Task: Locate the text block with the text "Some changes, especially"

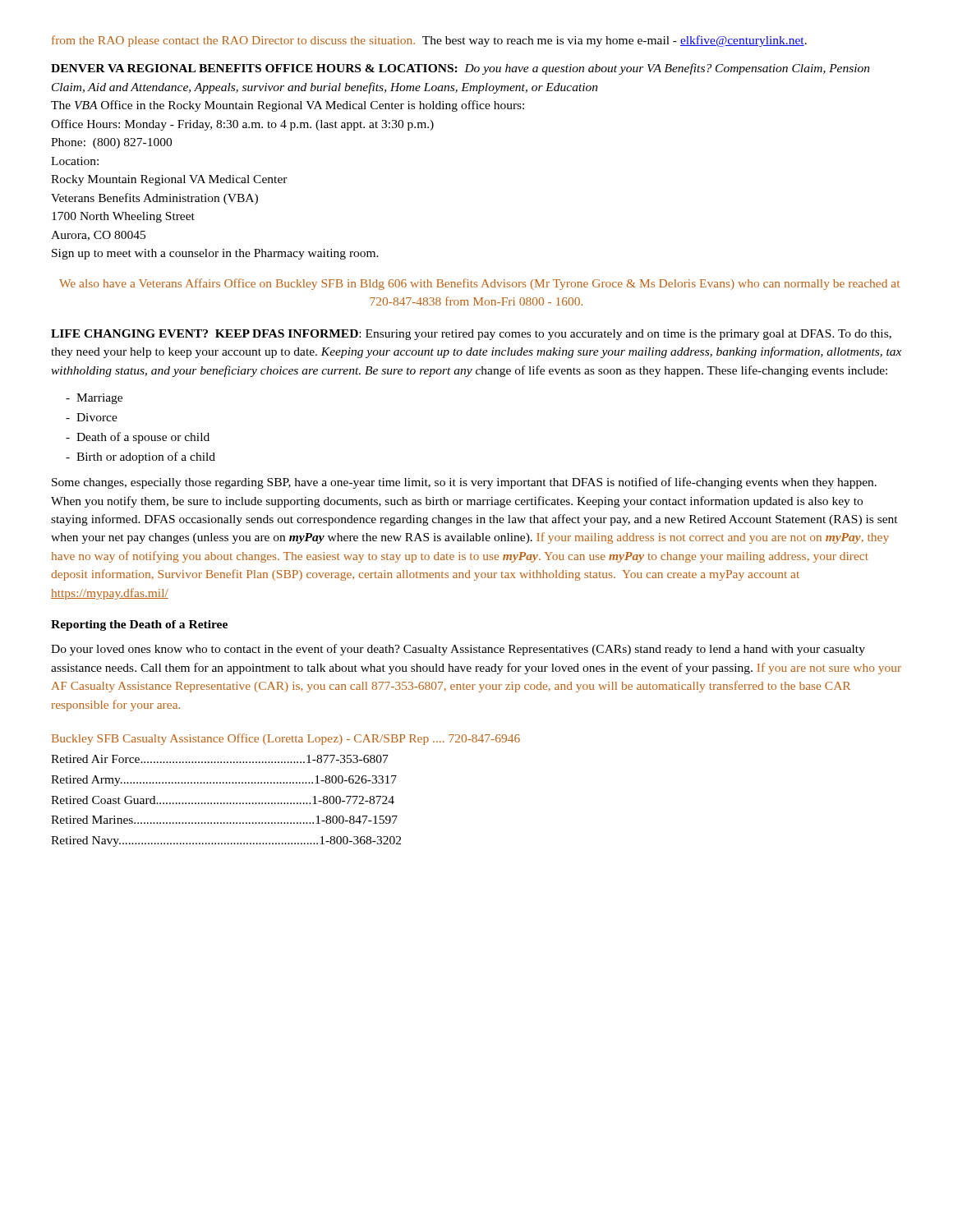Action: [474, 537]
